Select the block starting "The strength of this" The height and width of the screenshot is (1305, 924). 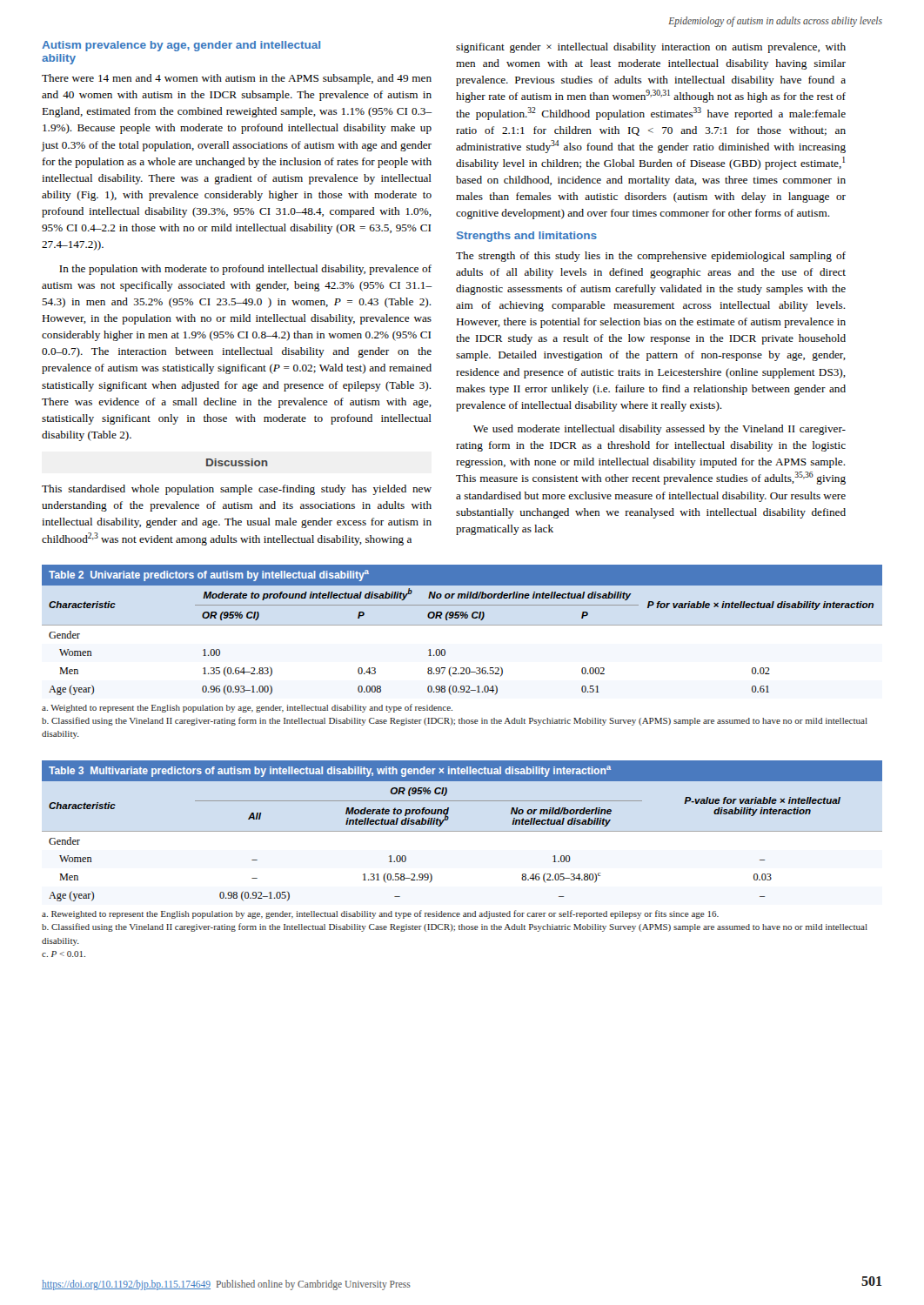click(x=651, y=330)
